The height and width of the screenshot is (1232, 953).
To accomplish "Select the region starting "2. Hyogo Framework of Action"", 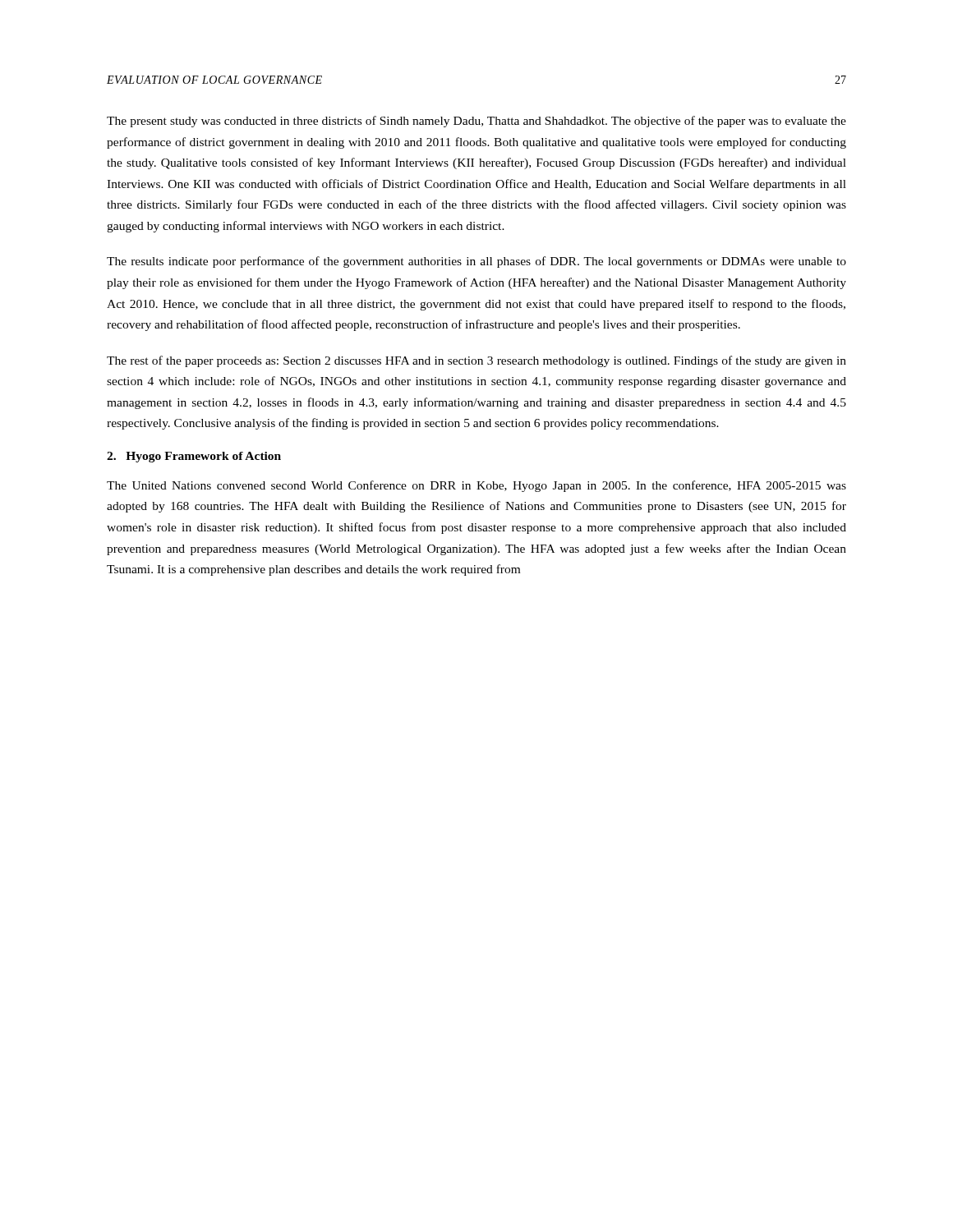I will (x=194, y=455).
